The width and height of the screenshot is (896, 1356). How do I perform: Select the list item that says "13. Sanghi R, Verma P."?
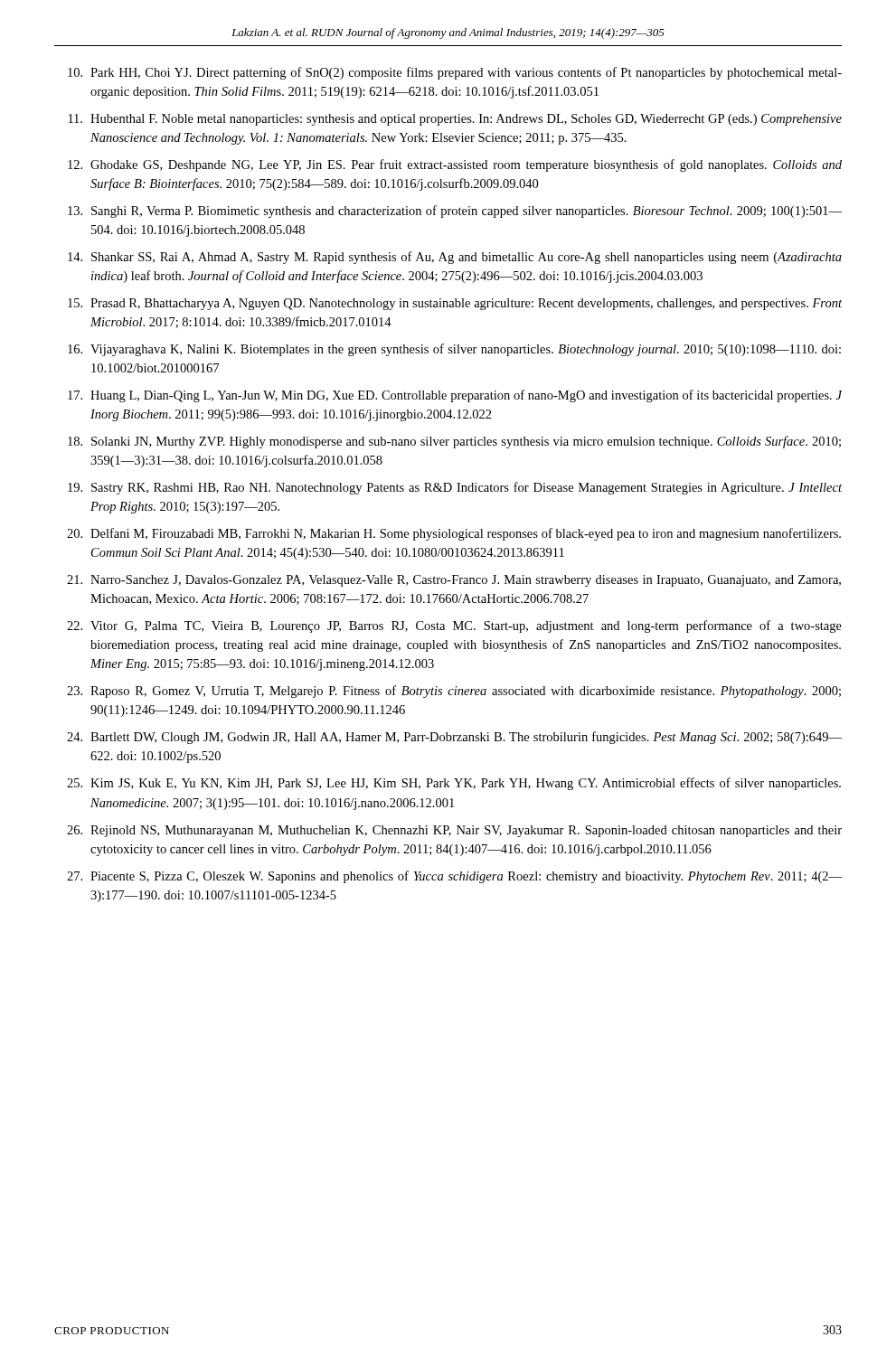pos(448,221)
